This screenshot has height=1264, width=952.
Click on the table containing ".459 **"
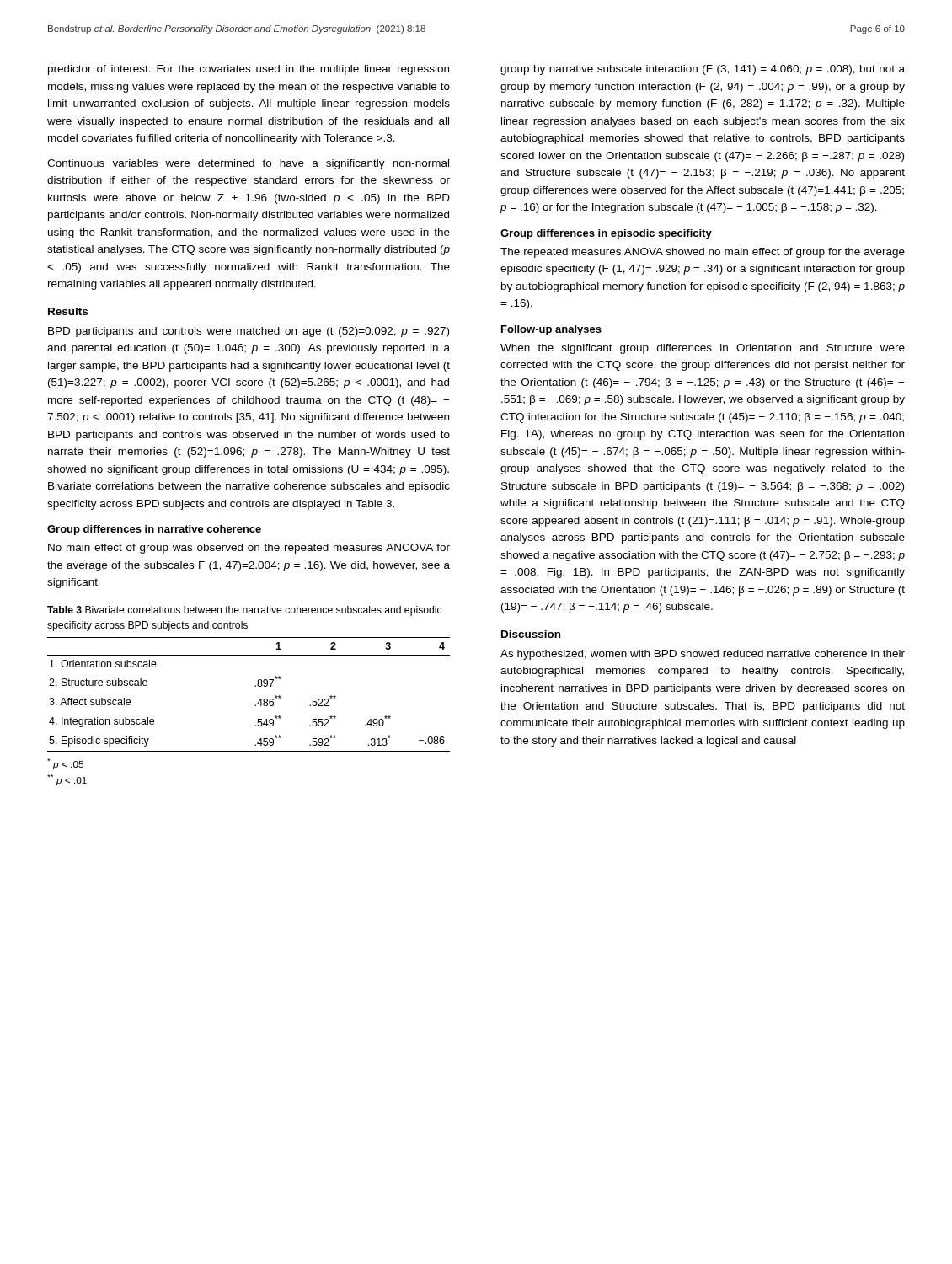(x=249, y=694)
